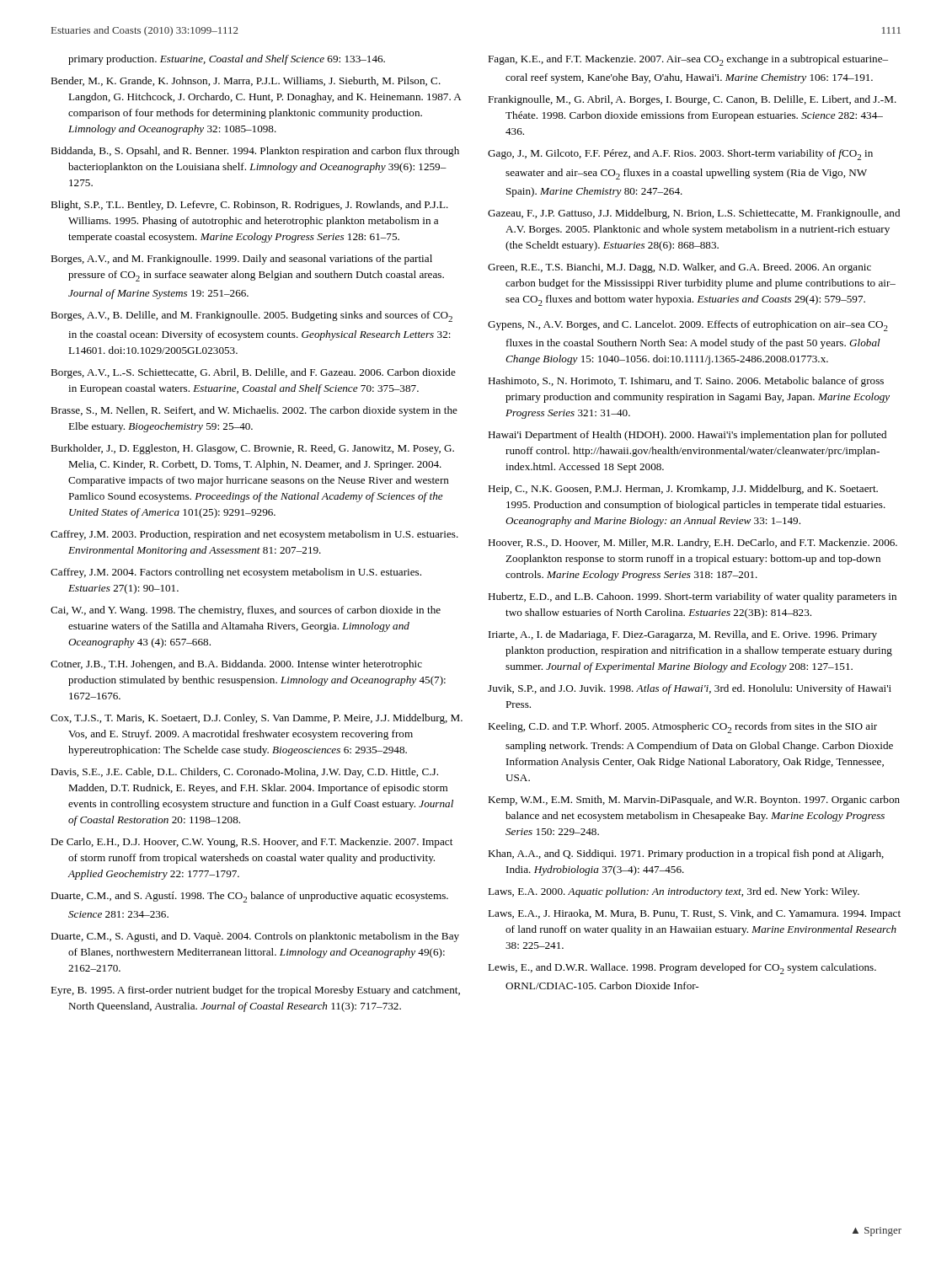Where is the passage that starts "Laws, E.A., J. Hiraoka, M. Mura, B."?
Image resolution: width=952 pixels, height=1264 pixels.
point(694,929)
